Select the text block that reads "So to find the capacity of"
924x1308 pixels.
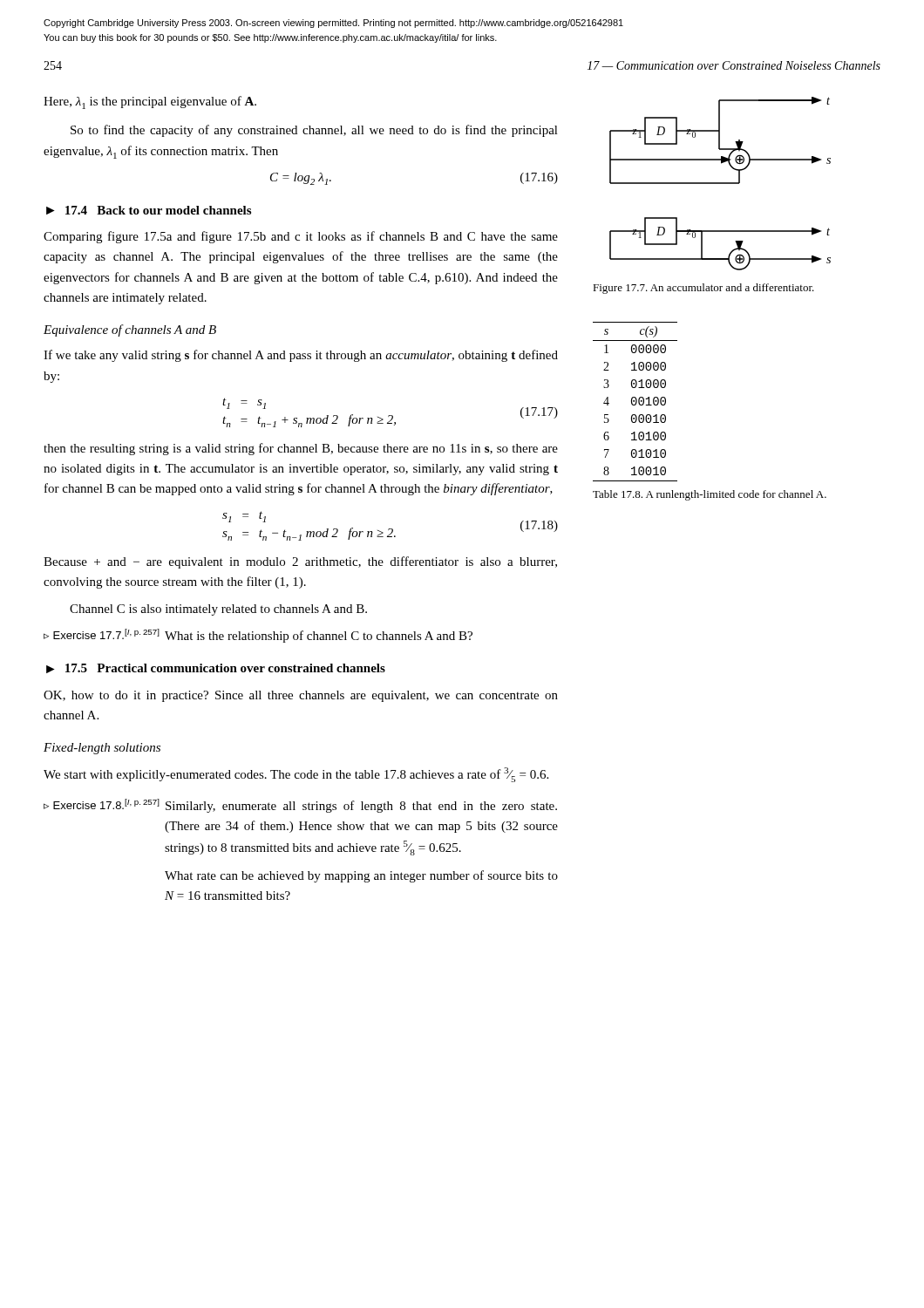click(301, 142)
